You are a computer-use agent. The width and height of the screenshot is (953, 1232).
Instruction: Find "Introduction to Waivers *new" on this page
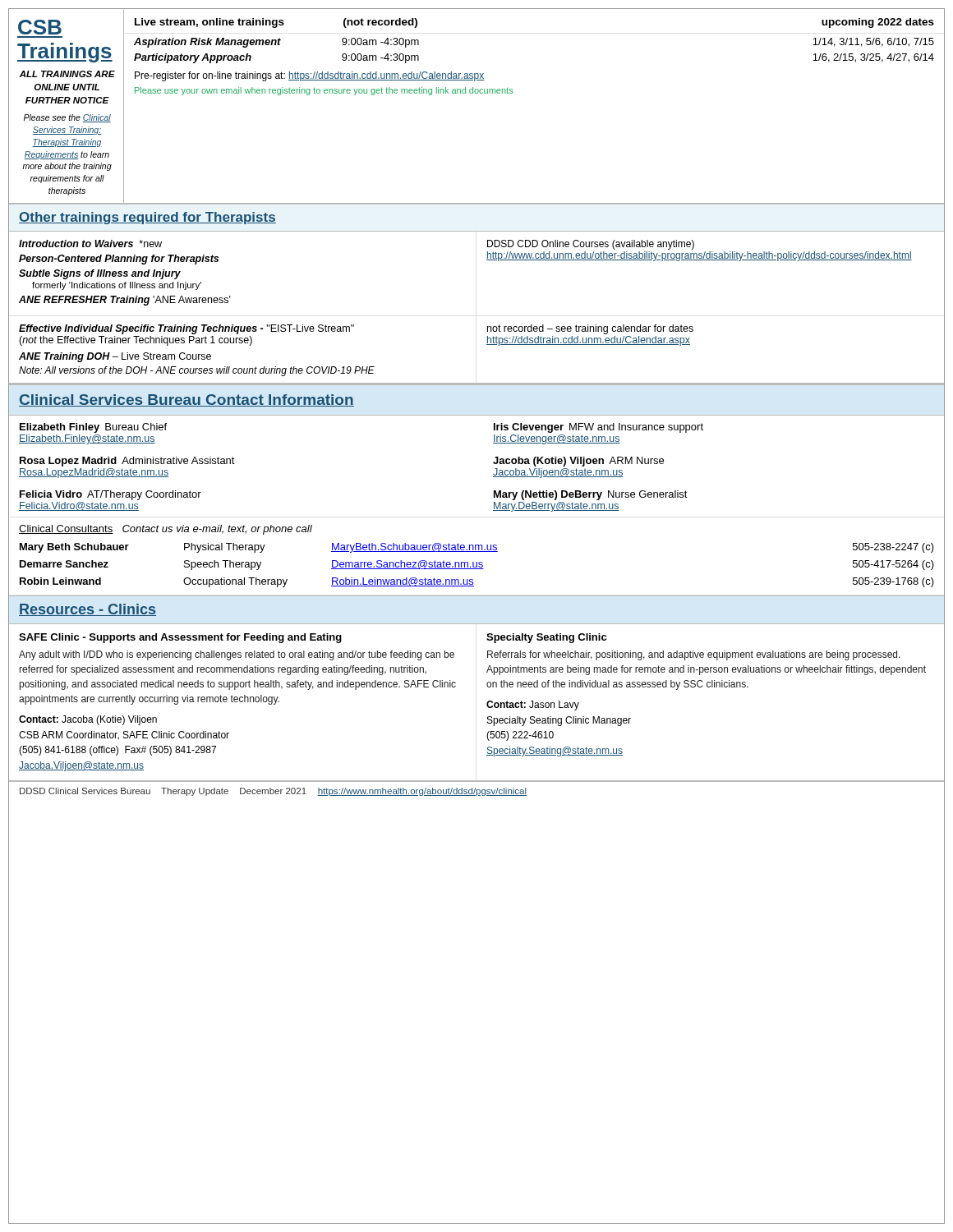click(90, 244)
